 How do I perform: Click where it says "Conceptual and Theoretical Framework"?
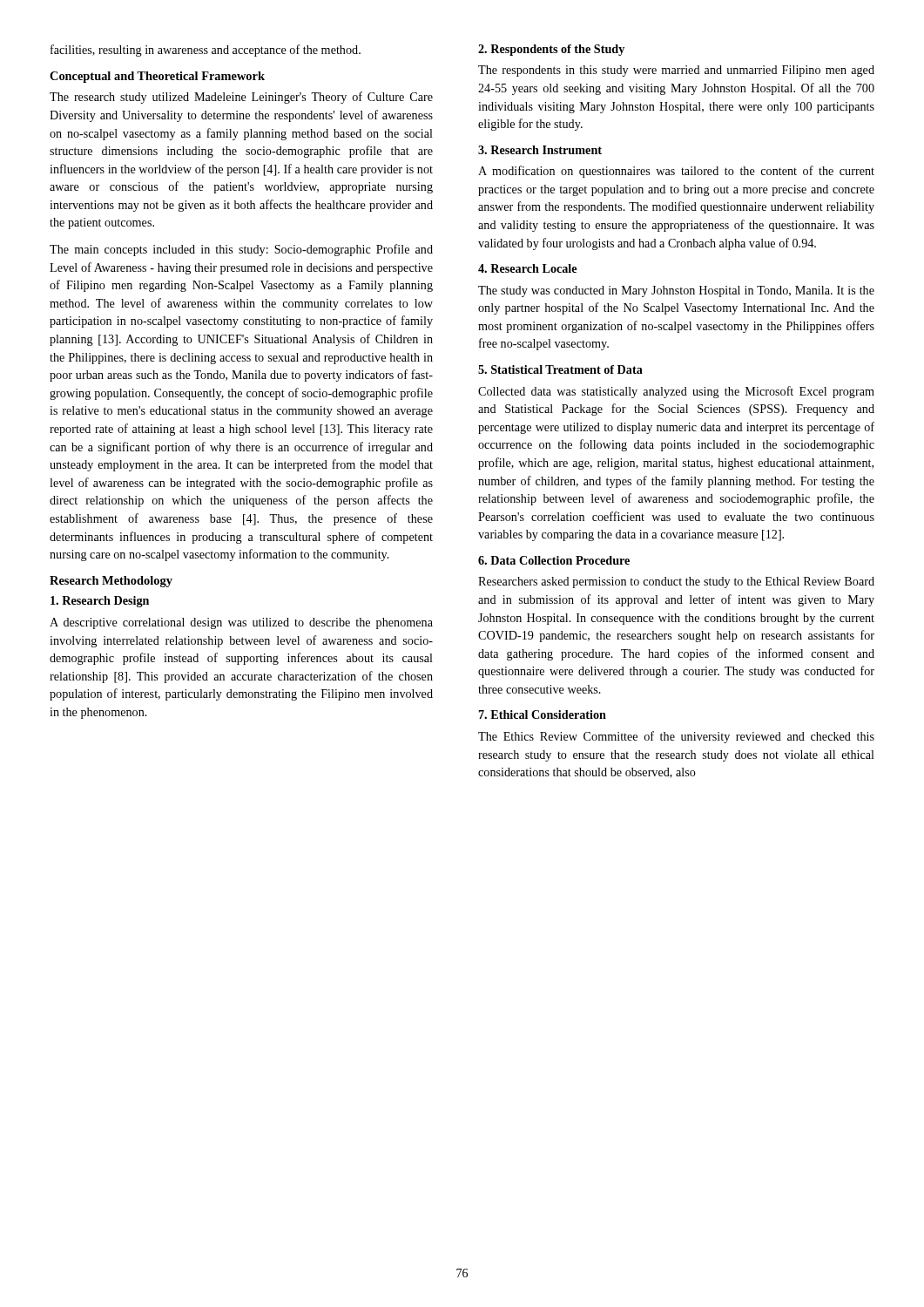pos(241,76)
